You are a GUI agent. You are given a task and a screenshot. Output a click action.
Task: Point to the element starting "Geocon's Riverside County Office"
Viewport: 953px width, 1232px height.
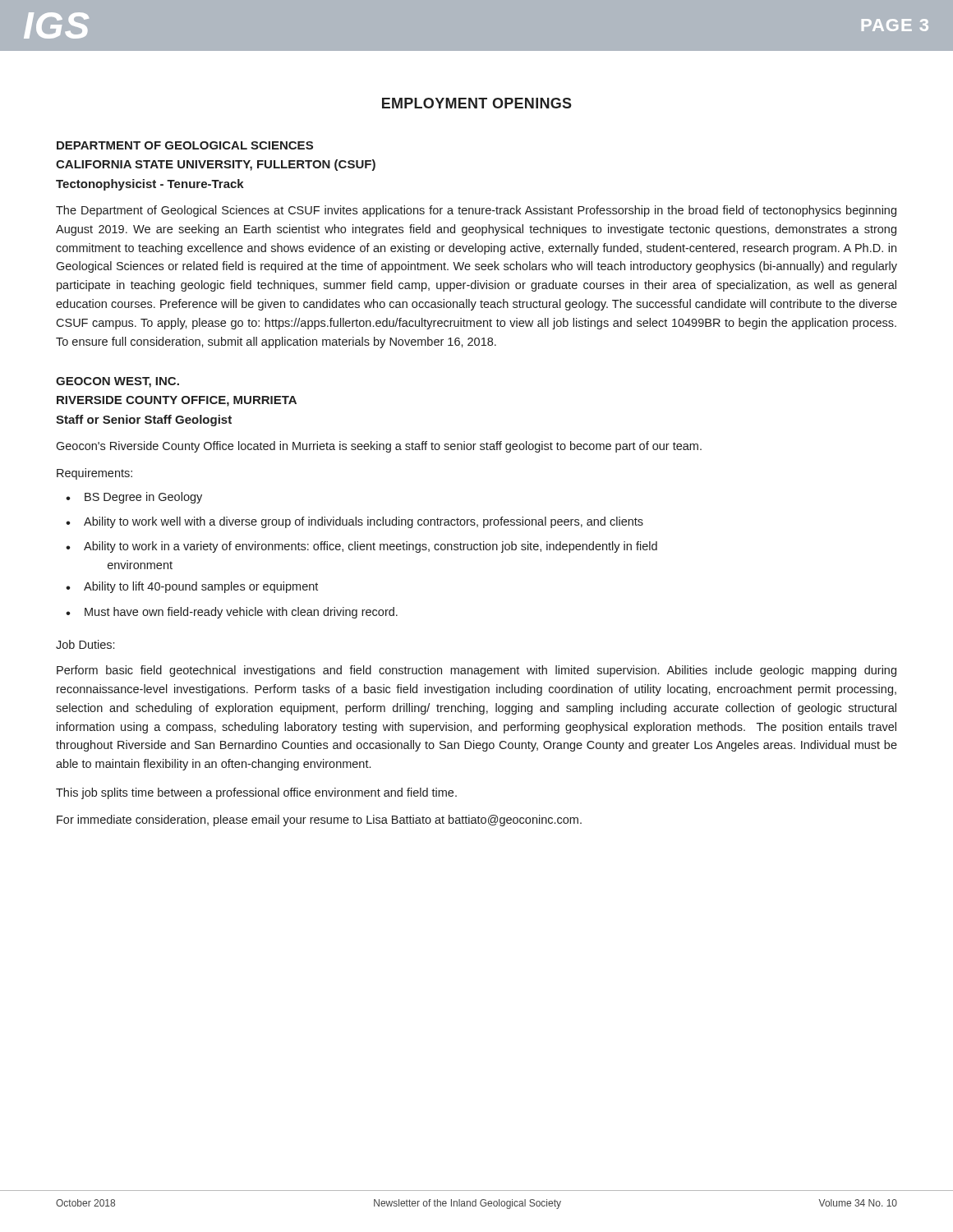click(x=379, y=446)
